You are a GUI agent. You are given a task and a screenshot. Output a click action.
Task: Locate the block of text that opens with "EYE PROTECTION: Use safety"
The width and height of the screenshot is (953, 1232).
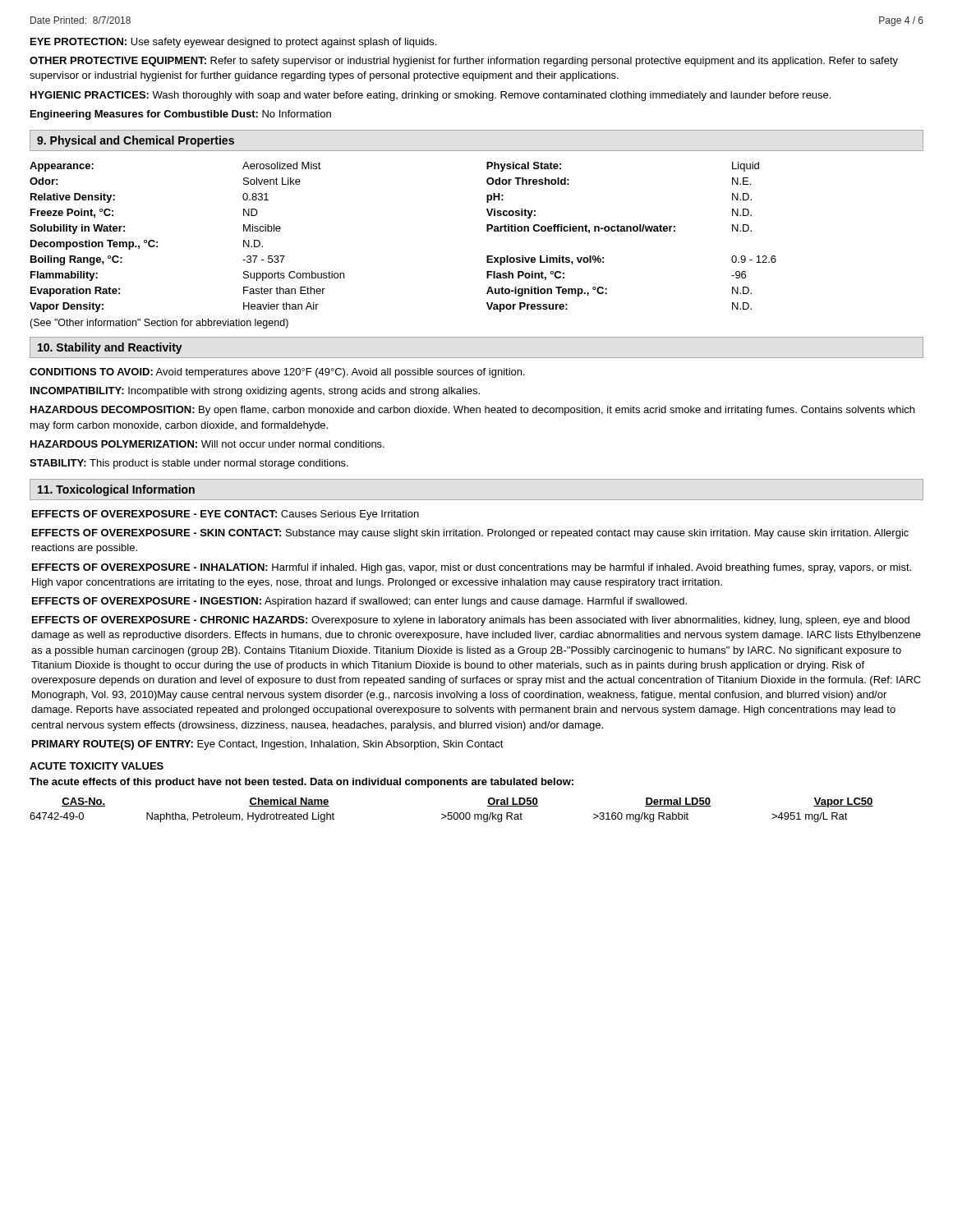233,42
